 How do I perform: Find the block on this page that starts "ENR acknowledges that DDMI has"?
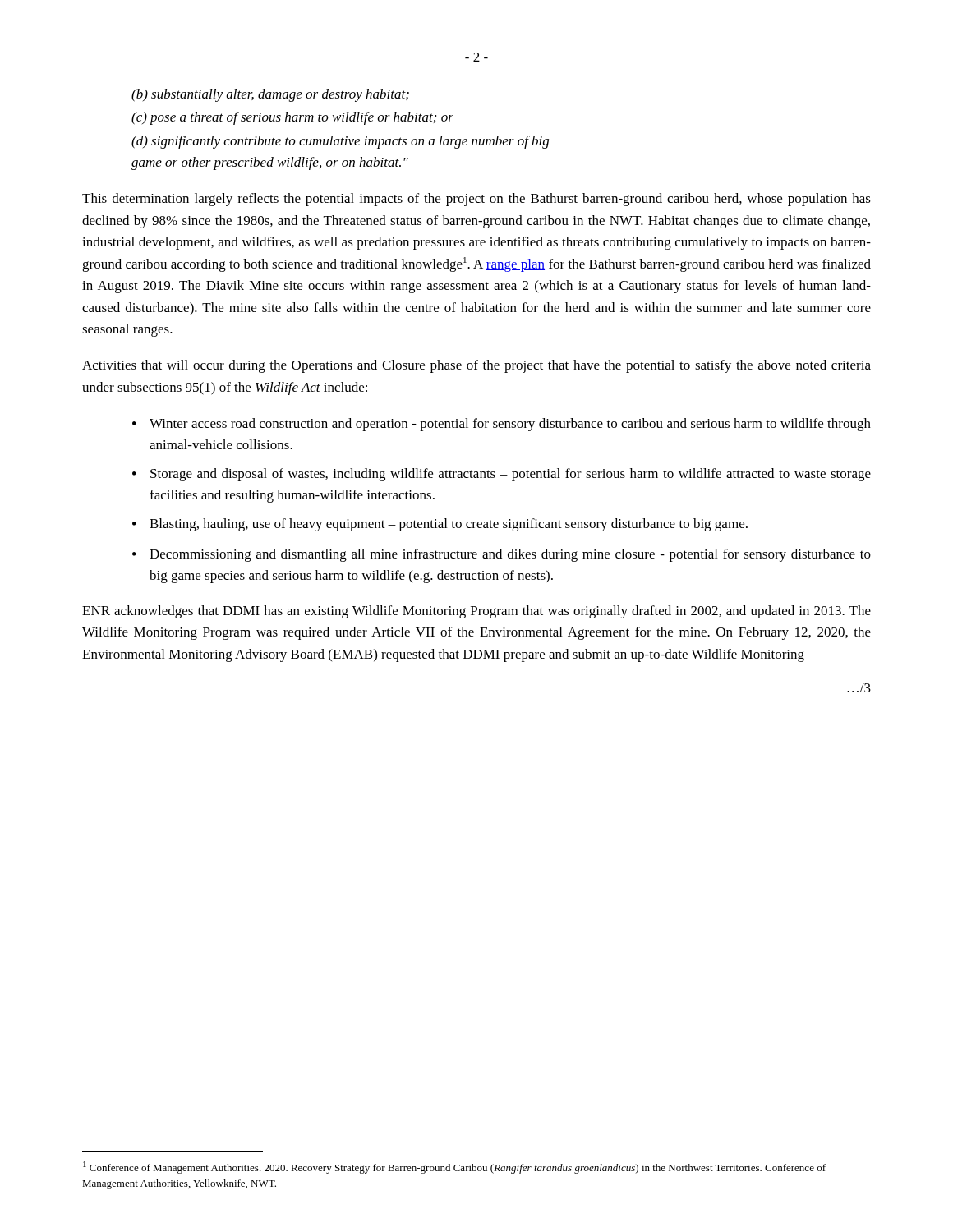click(x=476, y=632)
